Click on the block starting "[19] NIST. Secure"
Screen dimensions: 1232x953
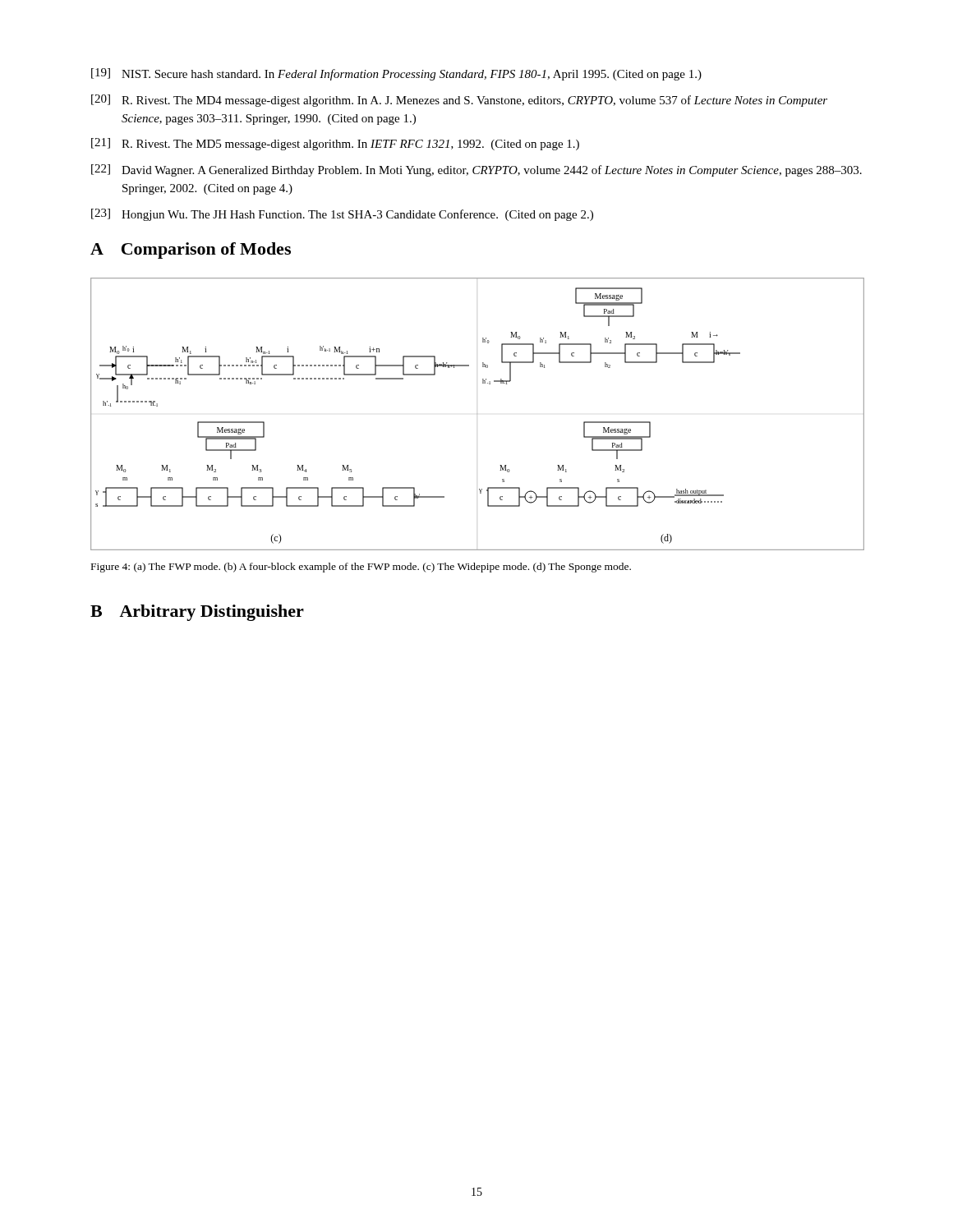pos(476,75)
